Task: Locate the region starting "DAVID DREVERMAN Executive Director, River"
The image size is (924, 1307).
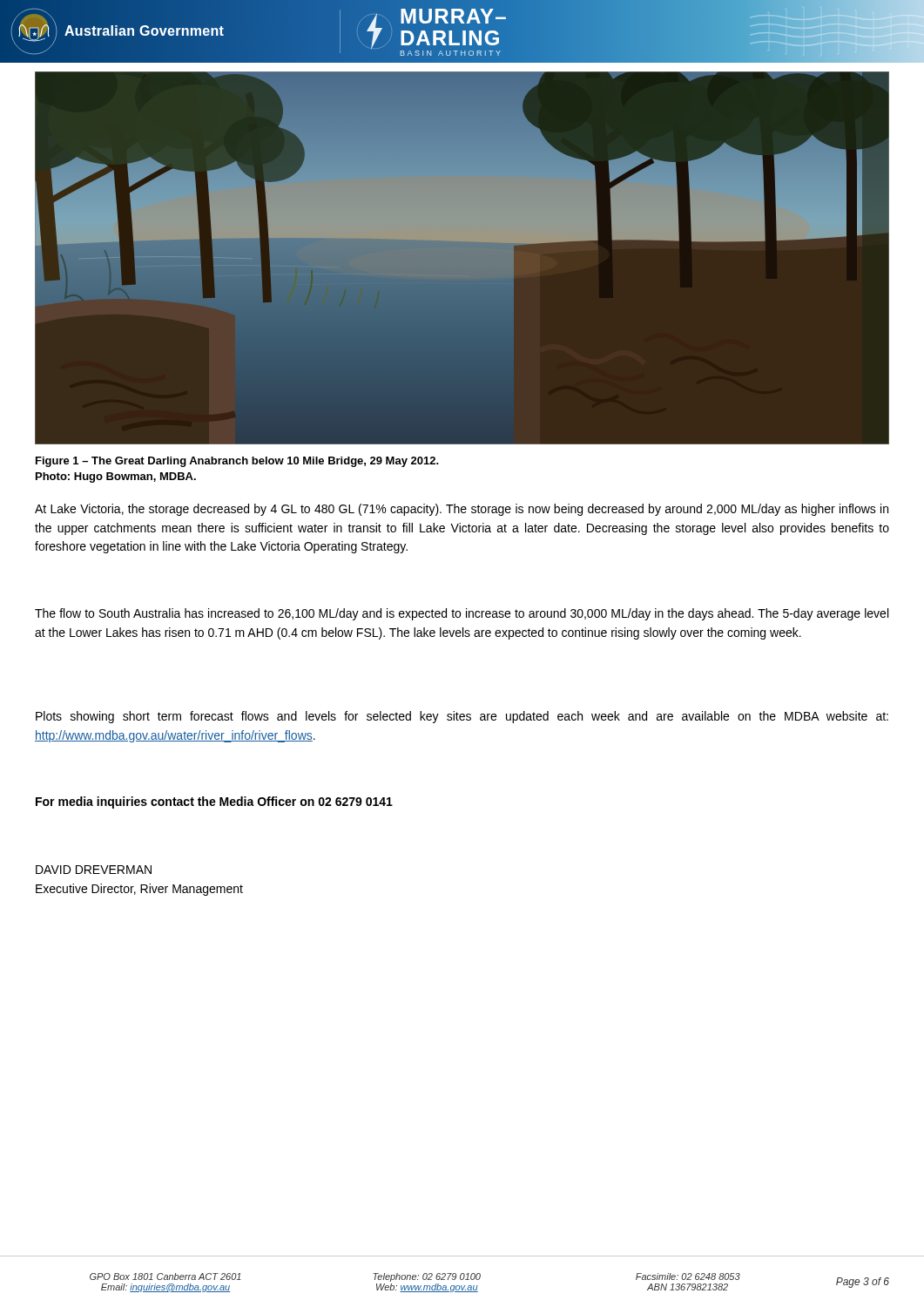Action: click(139, 879)
